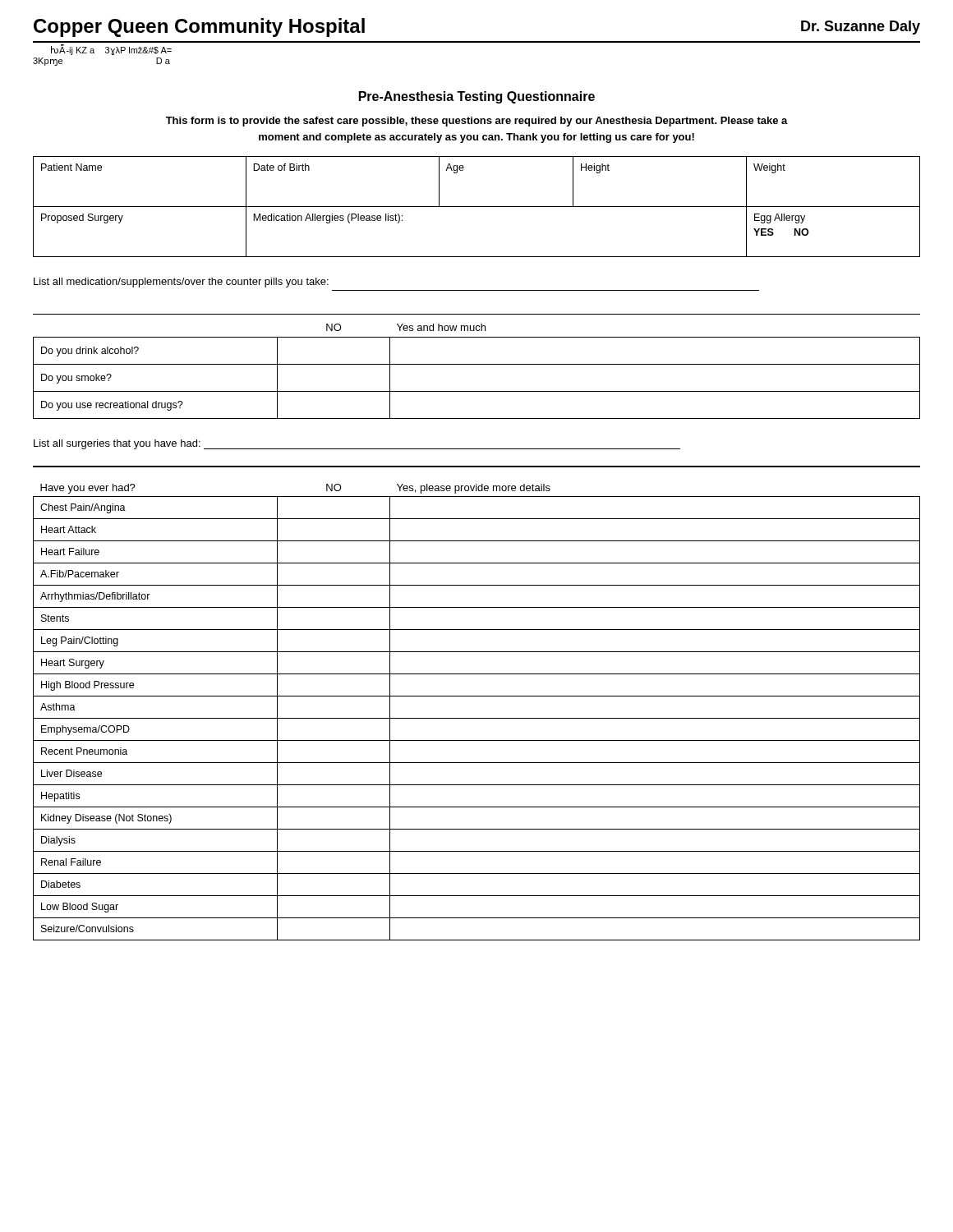This screenshot has height=1232, width=953.
Task: Locate the text block starting "This form is to provide"
Action: tap(476, 128)
